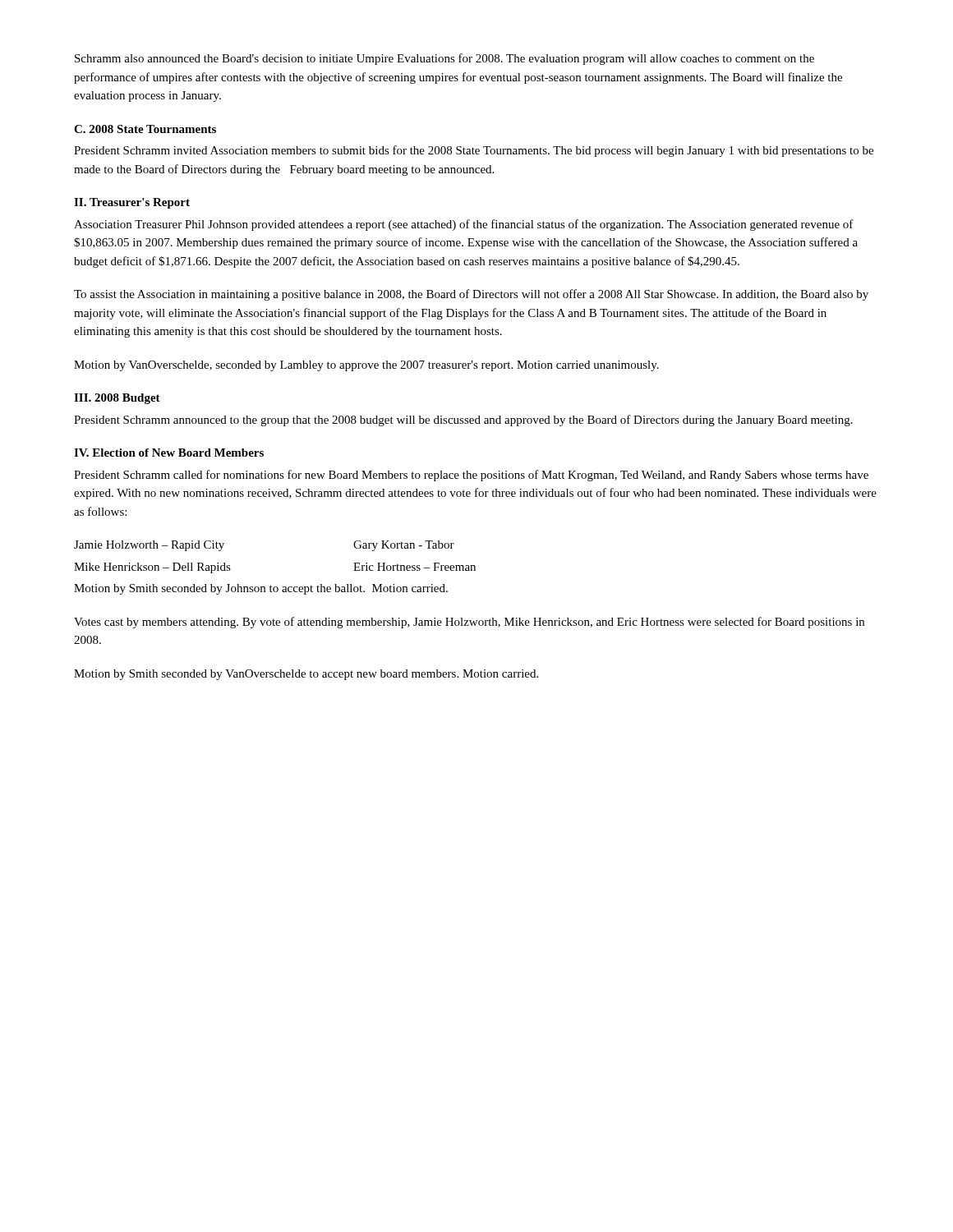The width and height of the screenshot is (953, 1232).
Task: Click on the list item with the text "Gary Kortan - Tabor"
Action: tap(404, 545)
